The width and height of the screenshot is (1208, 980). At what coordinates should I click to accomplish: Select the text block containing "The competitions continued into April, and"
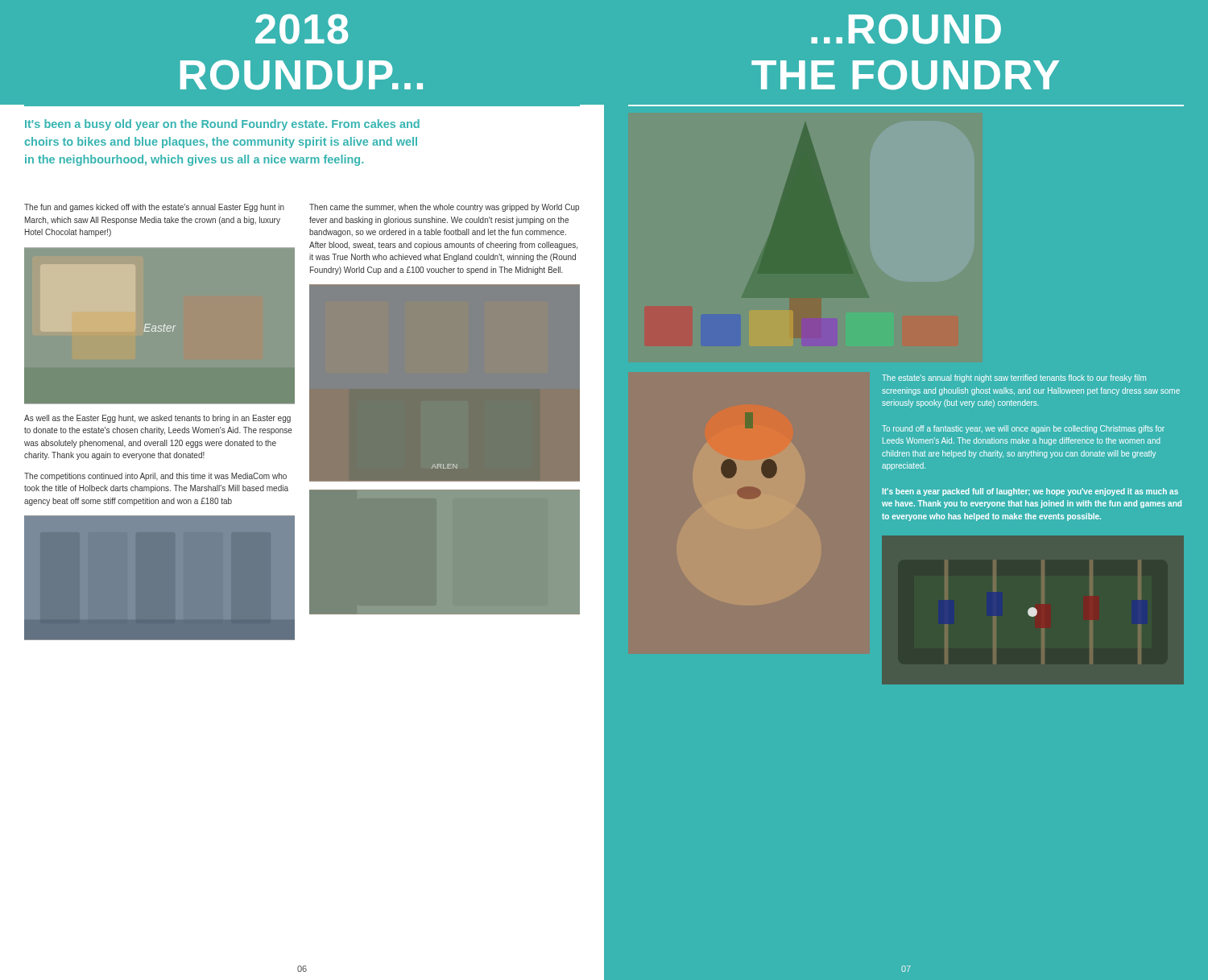tap(156, 488)
